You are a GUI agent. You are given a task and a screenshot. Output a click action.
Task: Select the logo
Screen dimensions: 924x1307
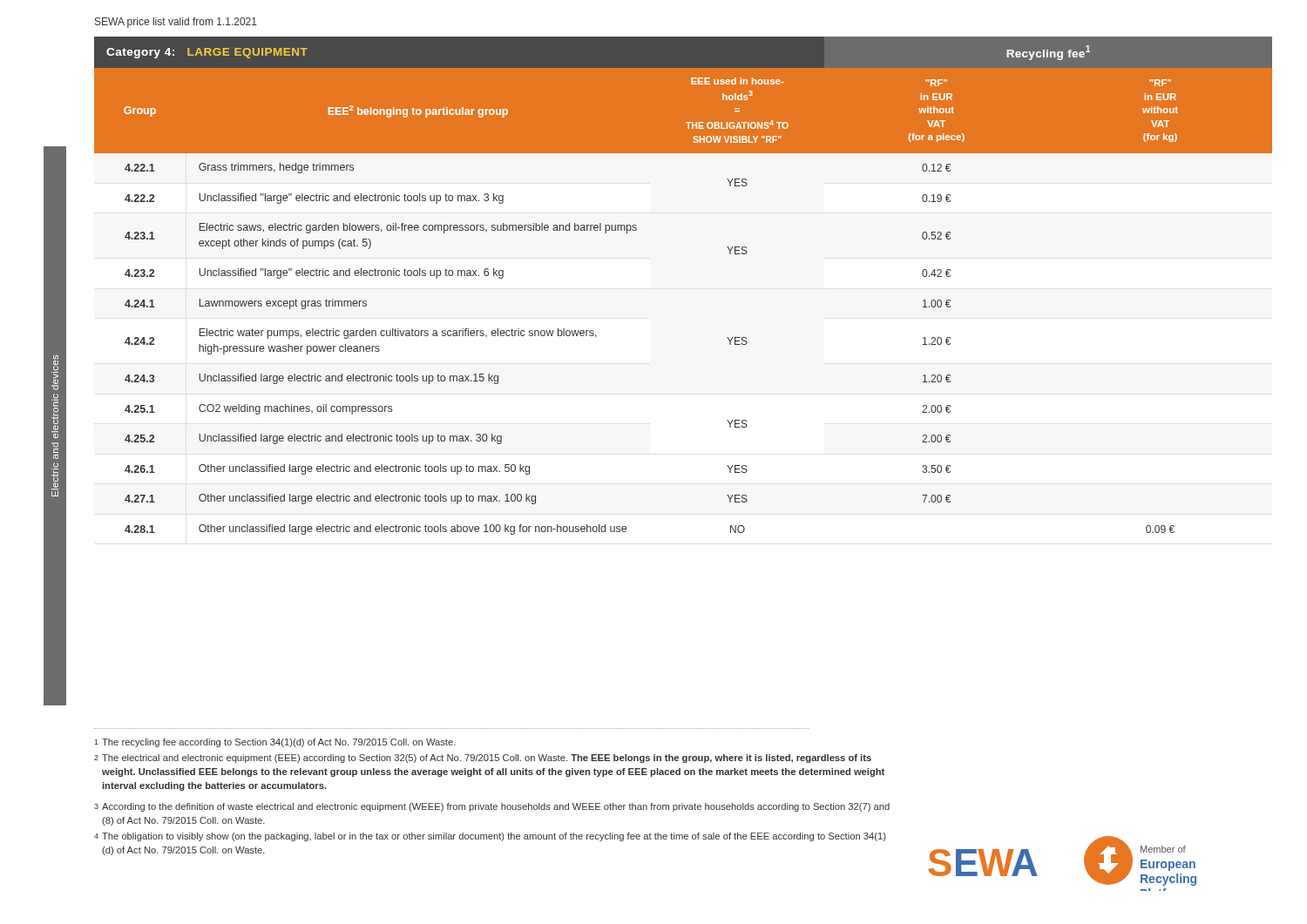[x=1092, y=860]
